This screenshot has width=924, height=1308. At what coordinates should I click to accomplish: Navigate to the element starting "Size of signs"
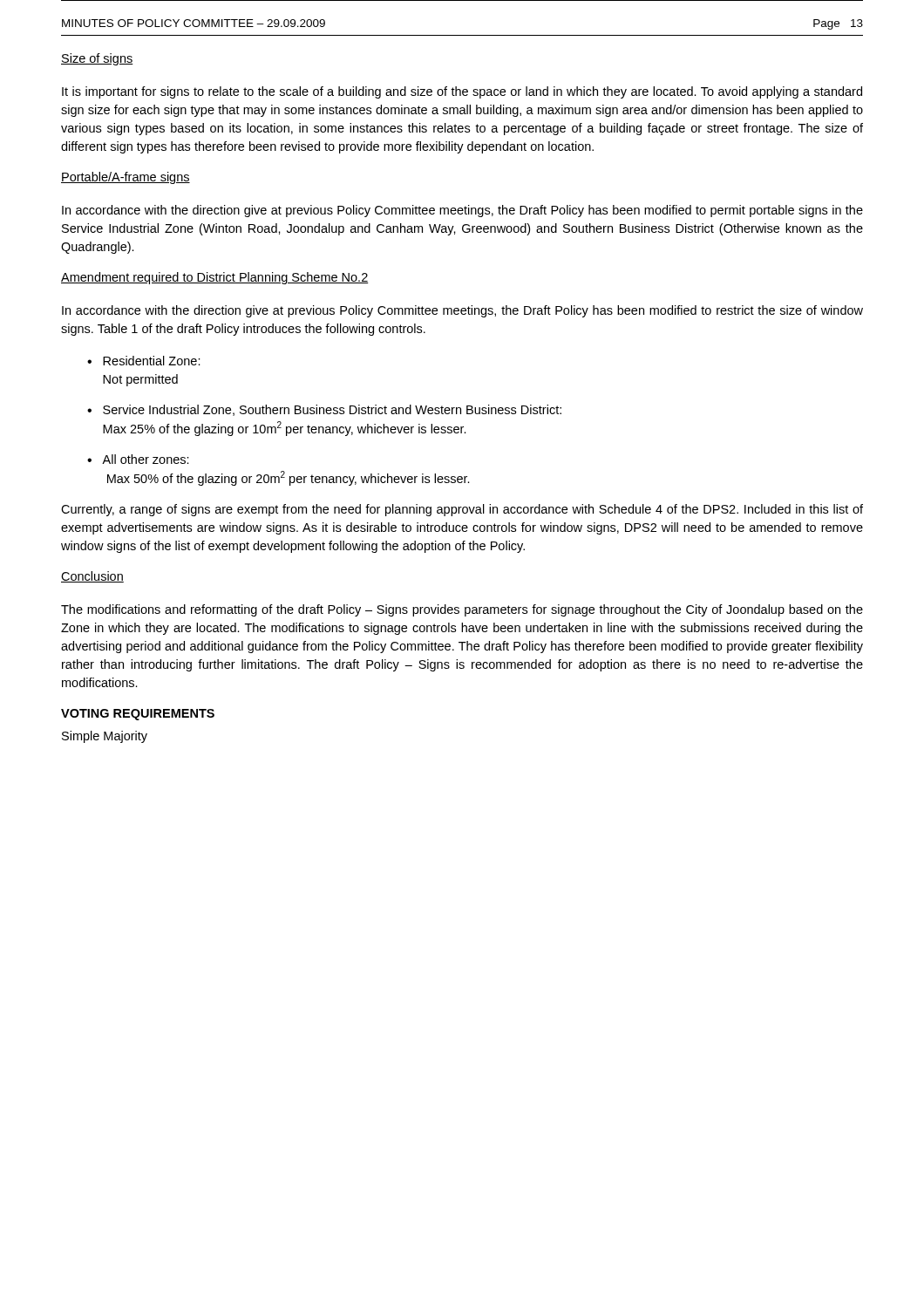pyautogui.click(x=97, y=58)
